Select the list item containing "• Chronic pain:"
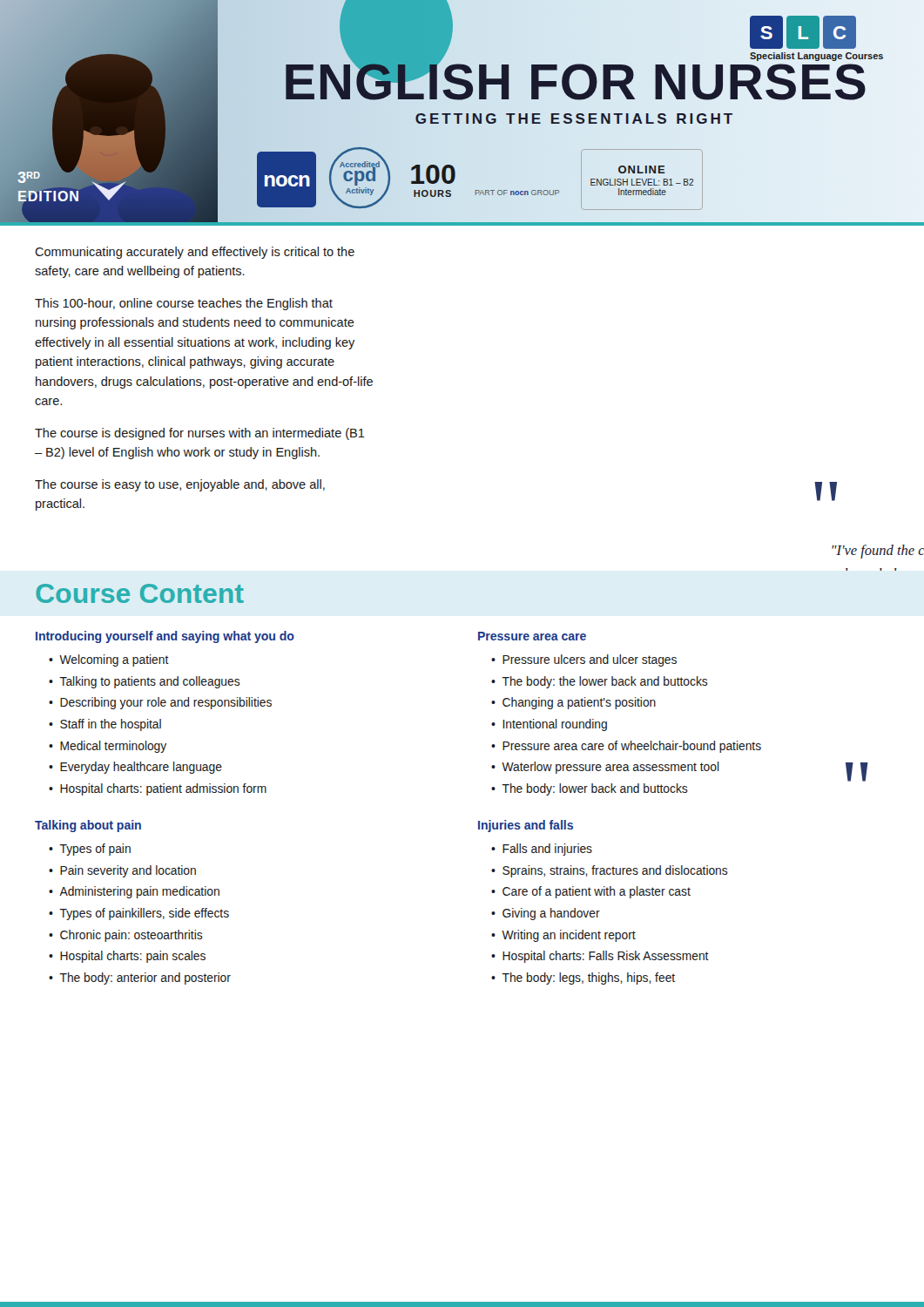This screenshot has height=1307, width=924. click(x=126, y=935)
